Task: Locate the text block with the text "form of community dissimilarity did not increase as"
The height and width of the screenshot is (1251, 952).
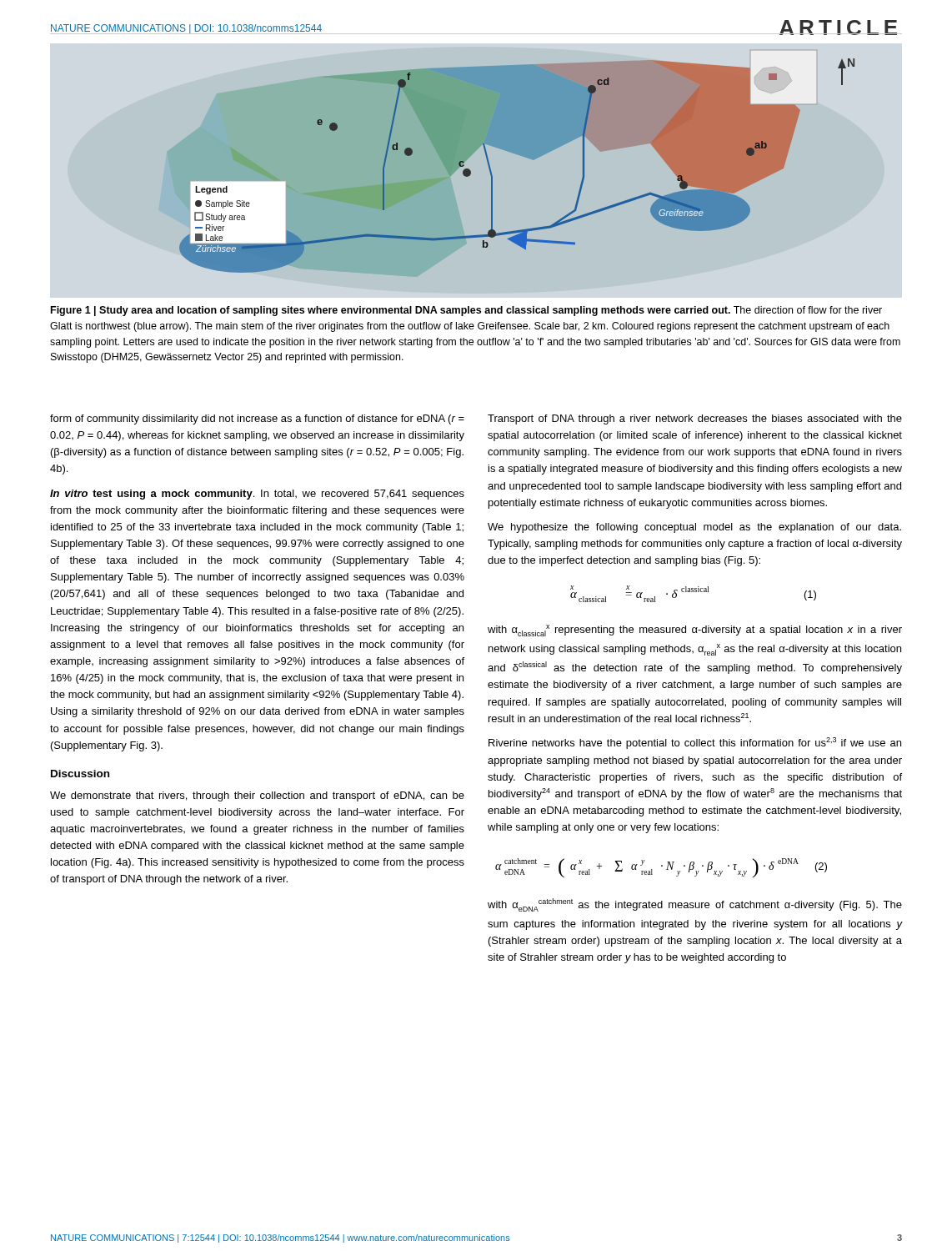Action: tap(257, 443)
